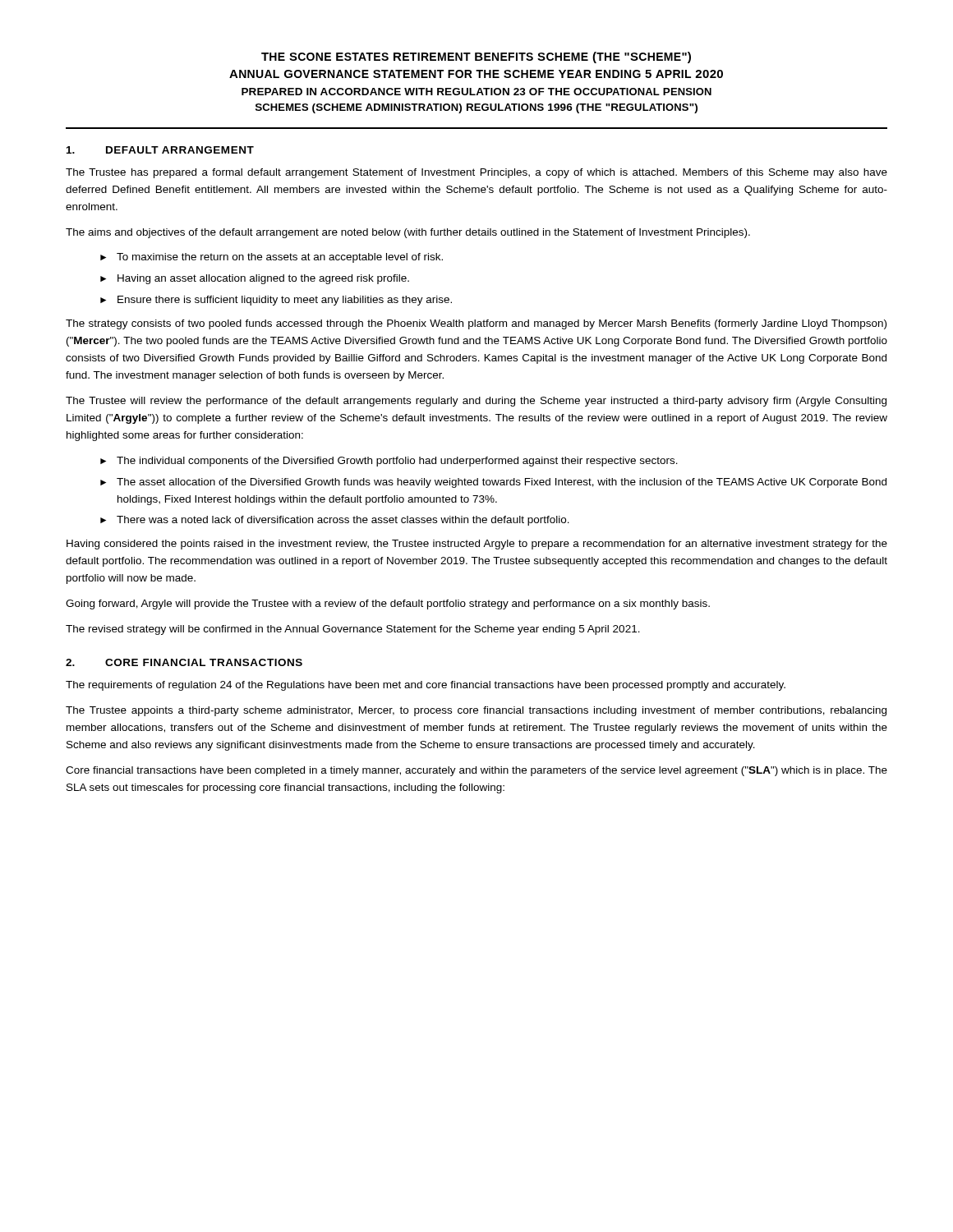
Task: Locate the block of text that opens with "► To maximise the return on the assets"
Action: (x=272, y=258)
